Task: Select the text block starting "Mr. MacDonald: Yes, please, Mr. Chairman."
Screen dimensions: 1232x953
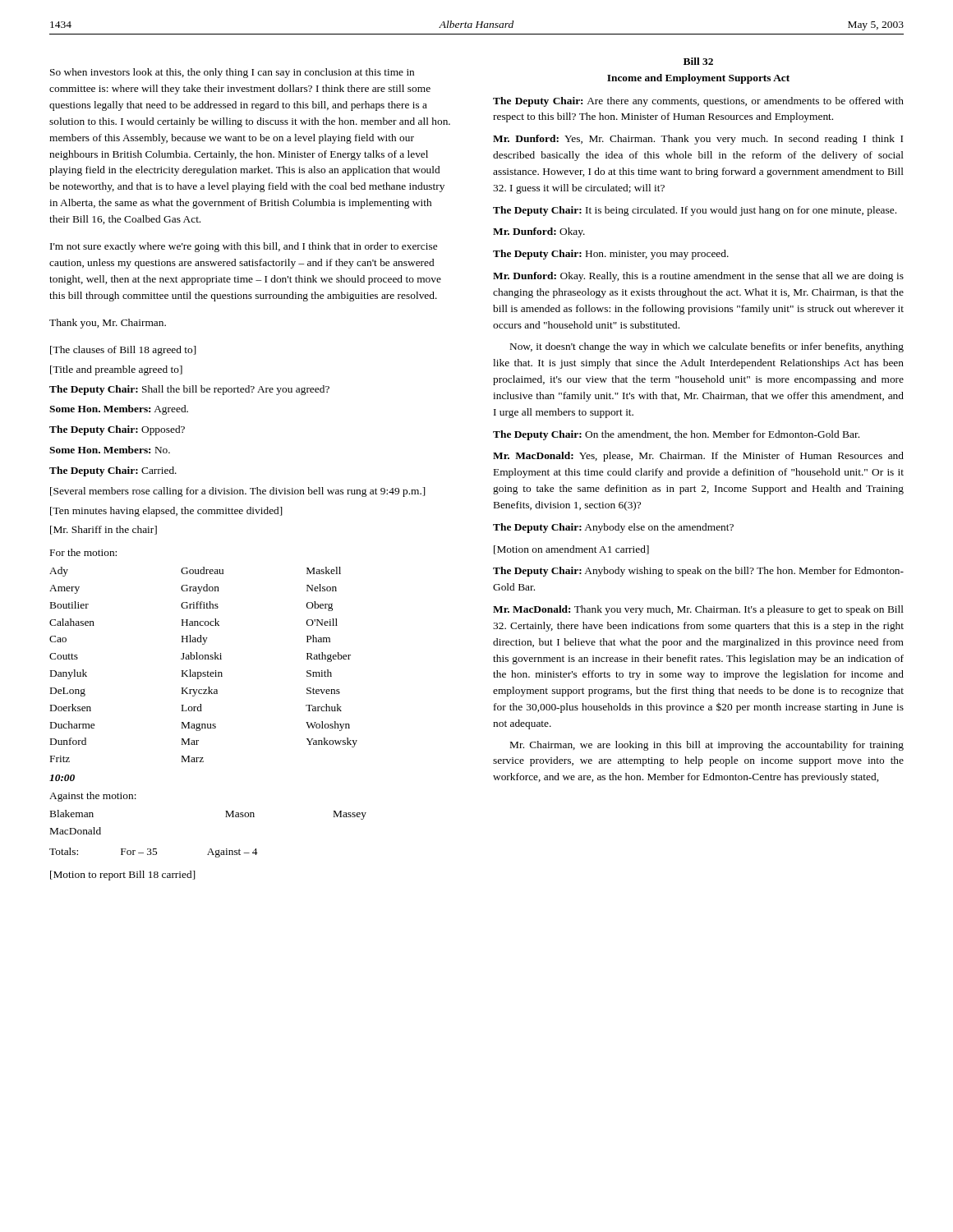Action: click(x=698, y=480)
